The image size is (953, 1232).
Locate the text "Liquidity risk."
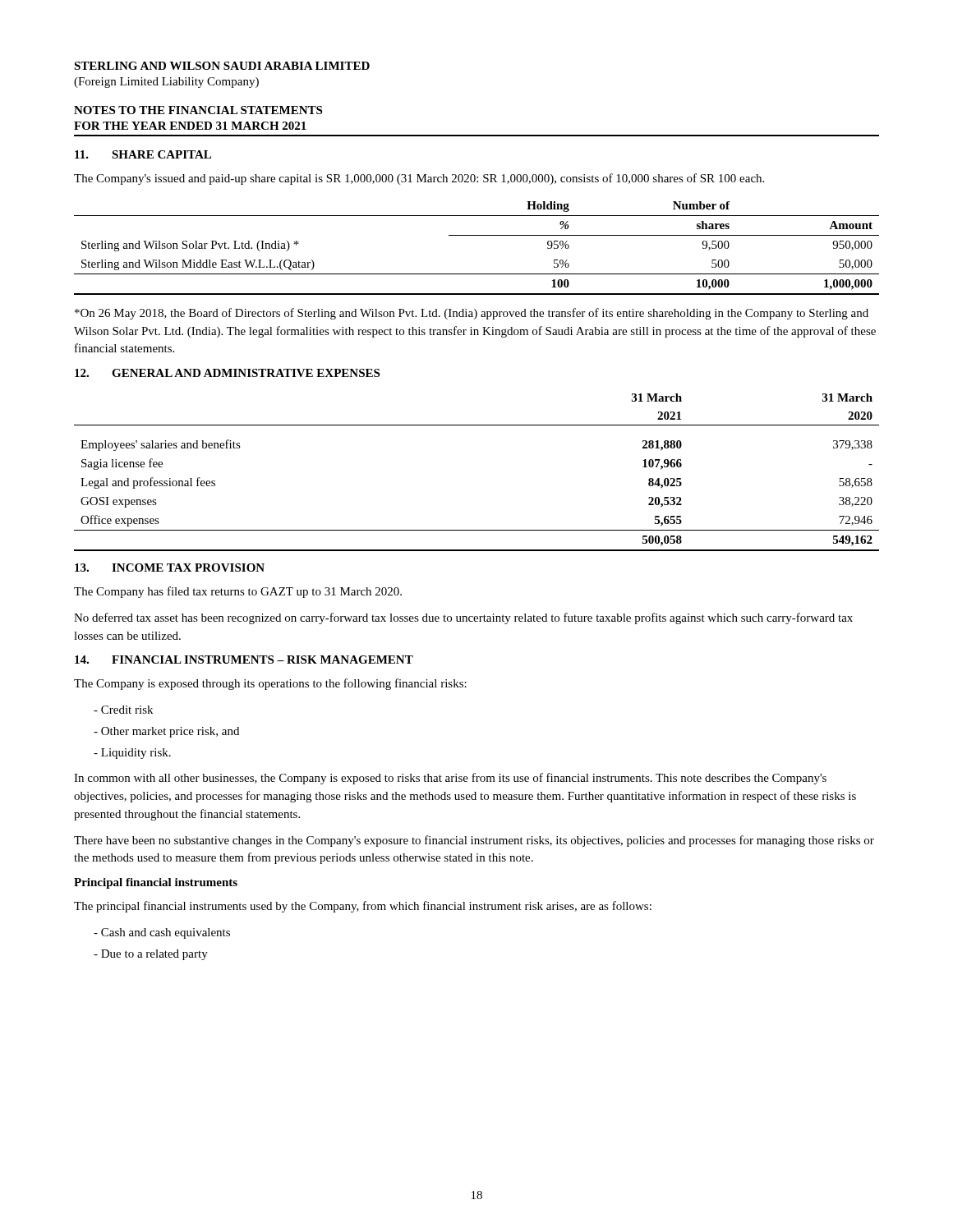pyautogui.click(x=133, y=752)
